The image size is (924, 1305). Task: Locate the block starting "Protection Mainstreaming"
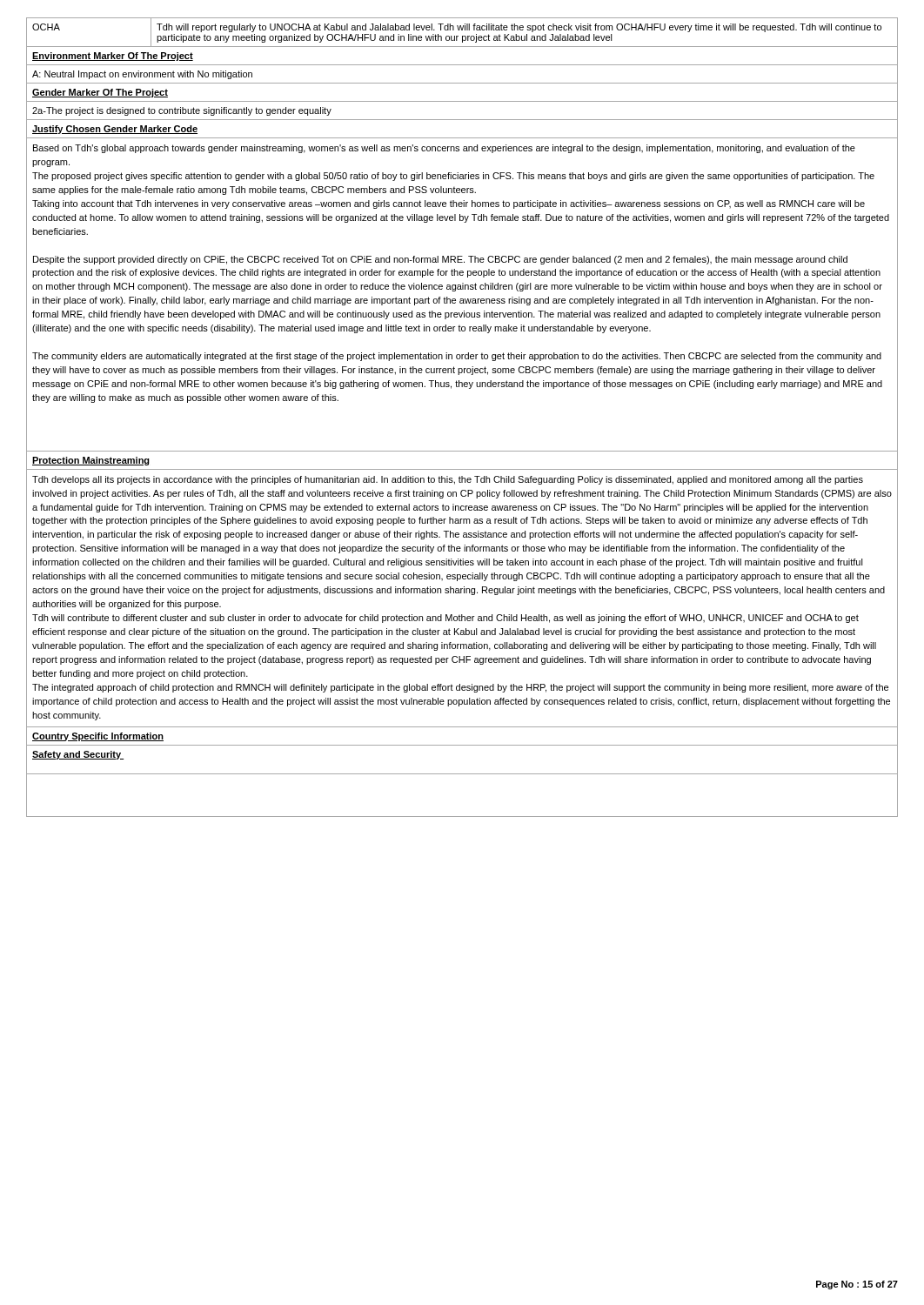click(x=91, y=460)
